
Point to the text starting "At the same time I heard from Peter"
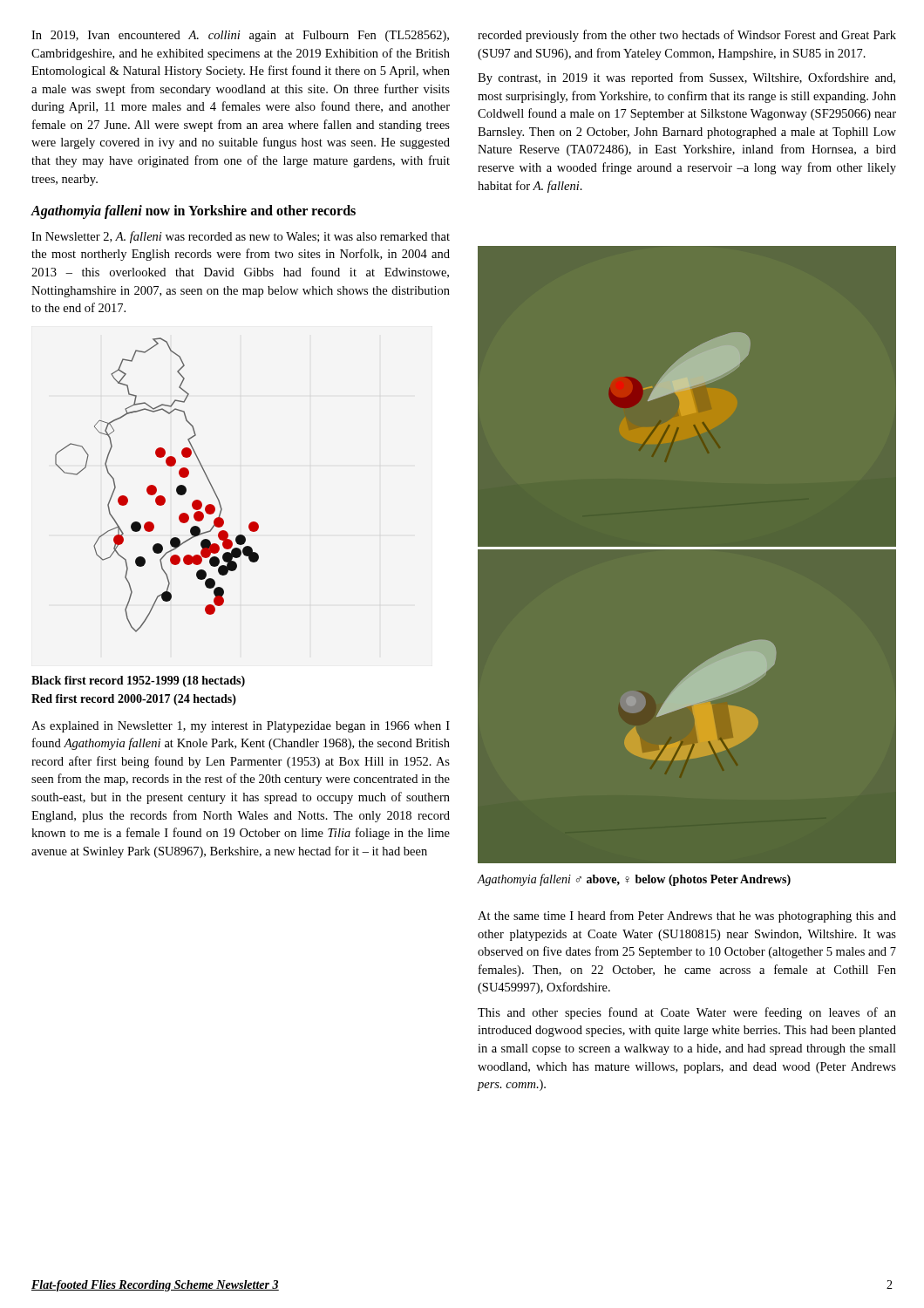click(x=687, y=1000)
